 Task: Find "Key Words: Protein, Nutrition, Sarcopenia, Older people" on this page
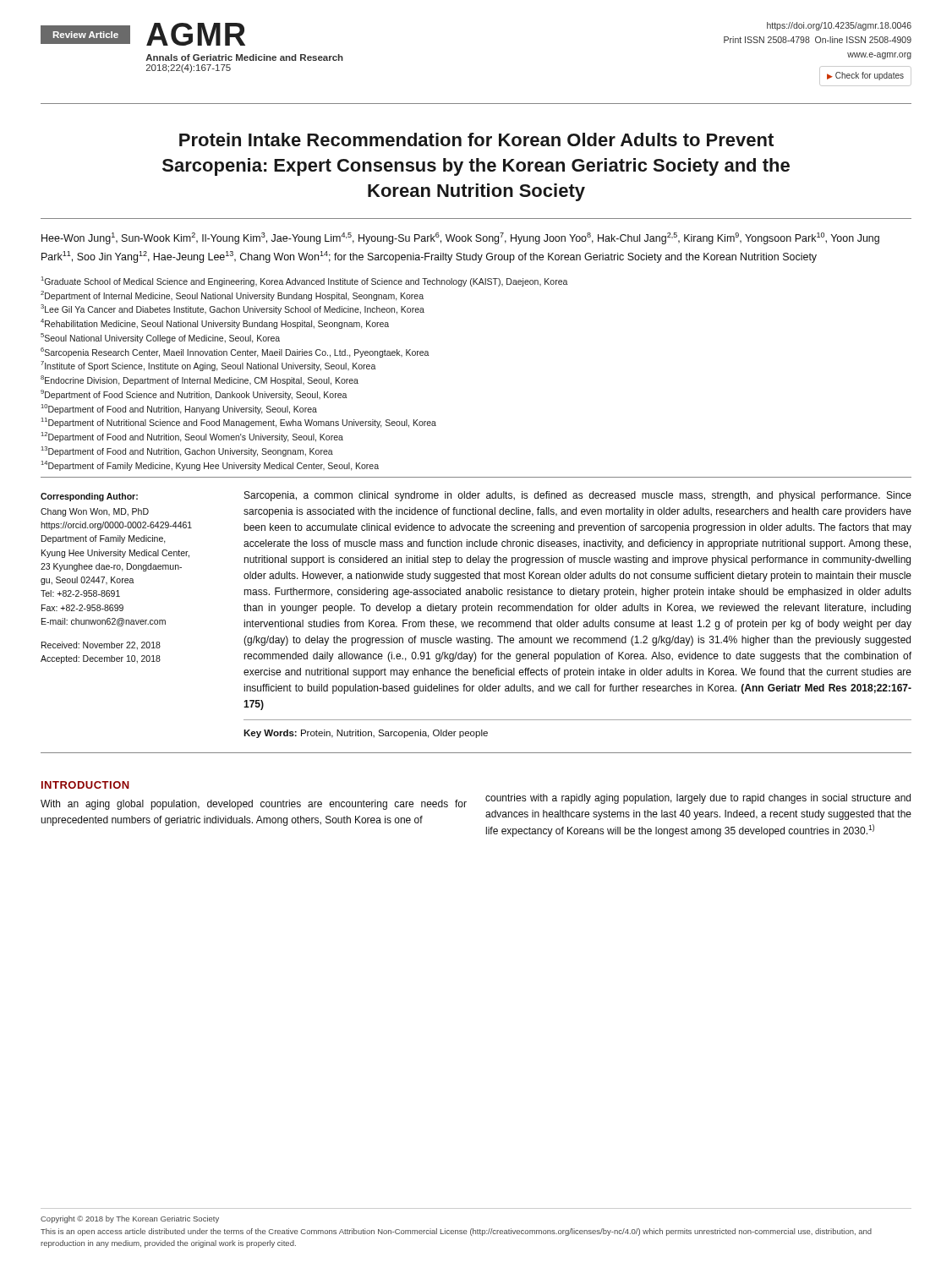click(366, 733)
